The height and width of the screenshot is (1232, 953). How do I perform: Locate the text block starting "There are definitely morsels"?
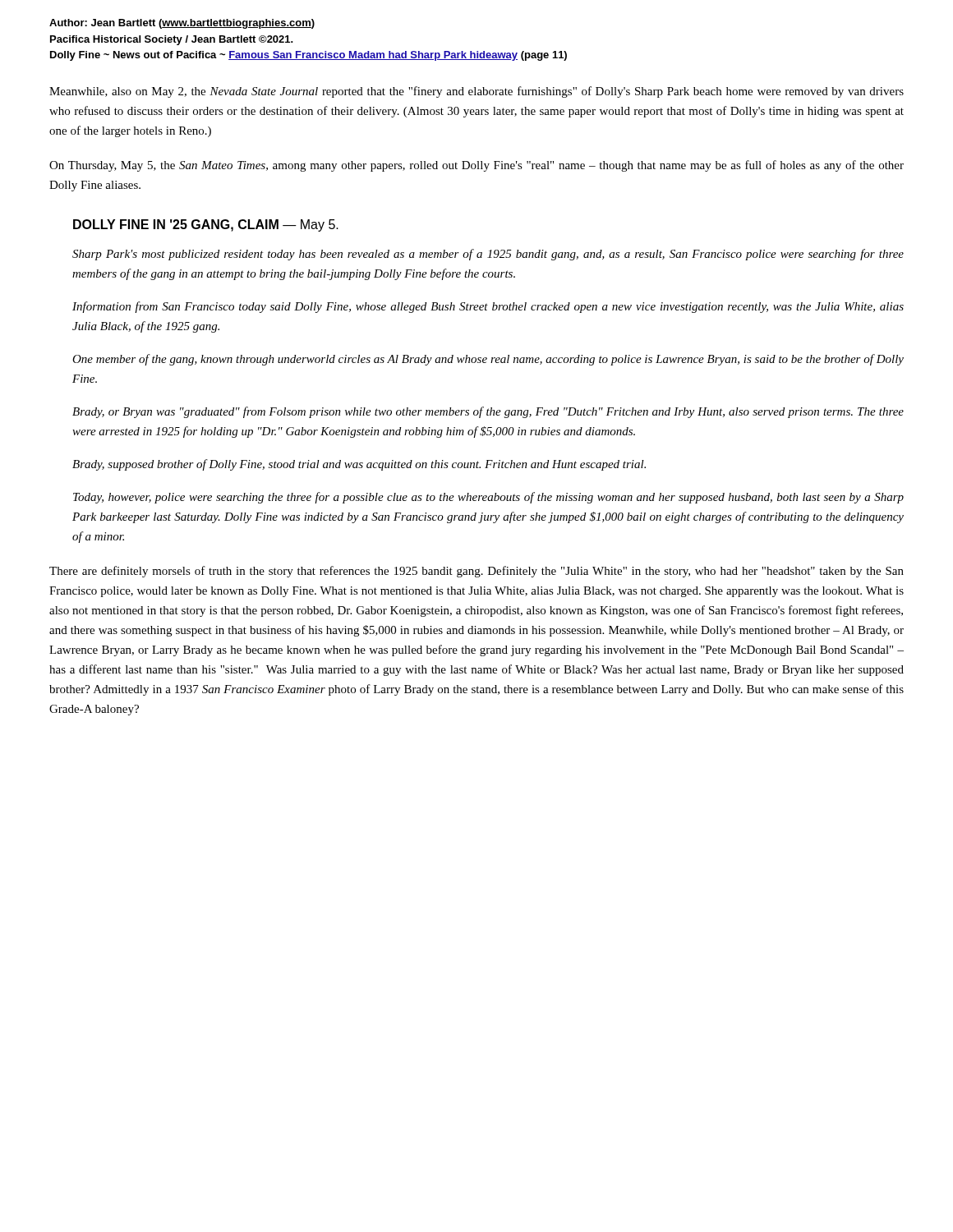(x=476, y=639)
